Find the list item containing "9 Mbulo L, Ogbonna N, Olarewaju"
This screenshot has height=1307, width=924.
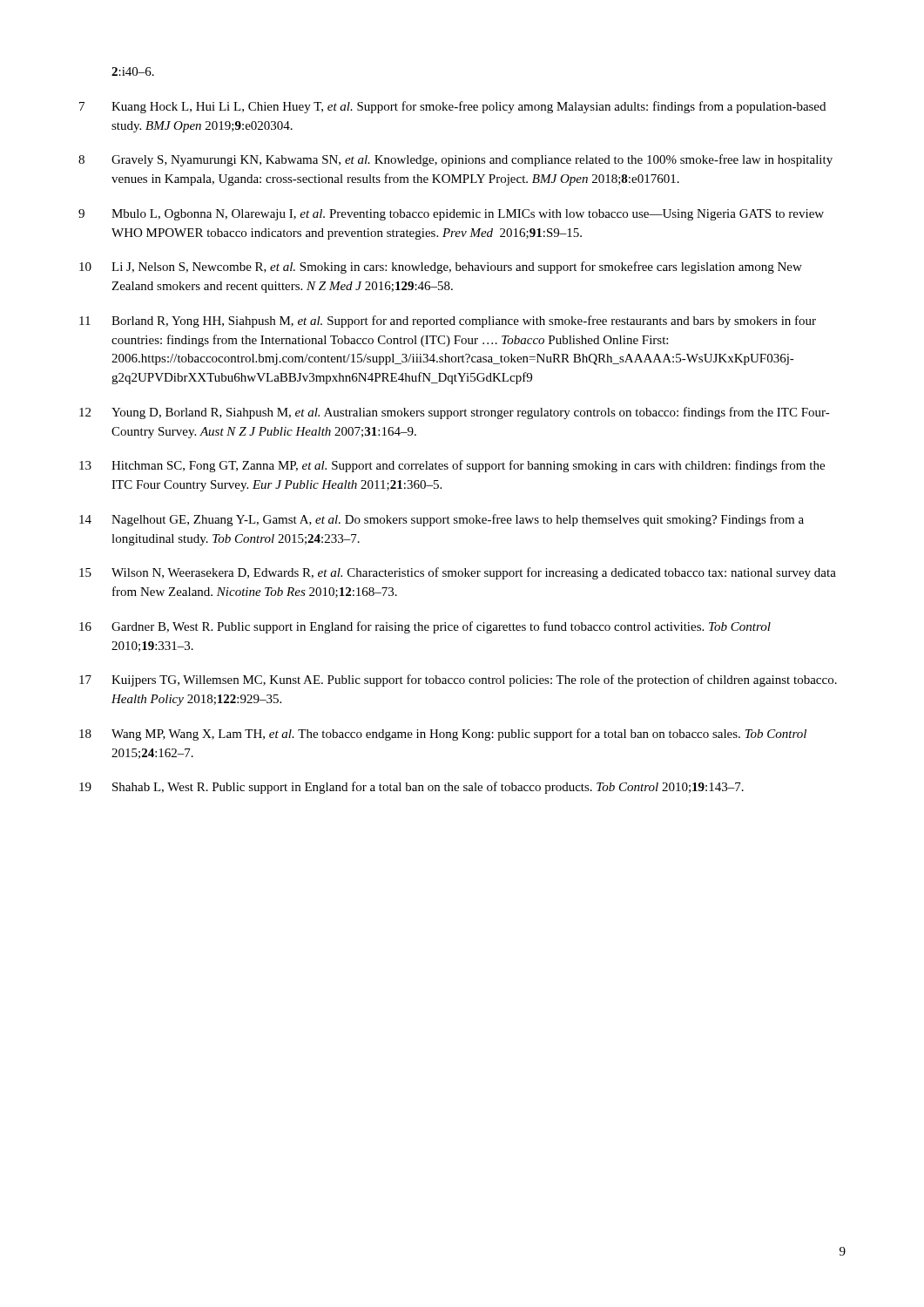(462, 223)
